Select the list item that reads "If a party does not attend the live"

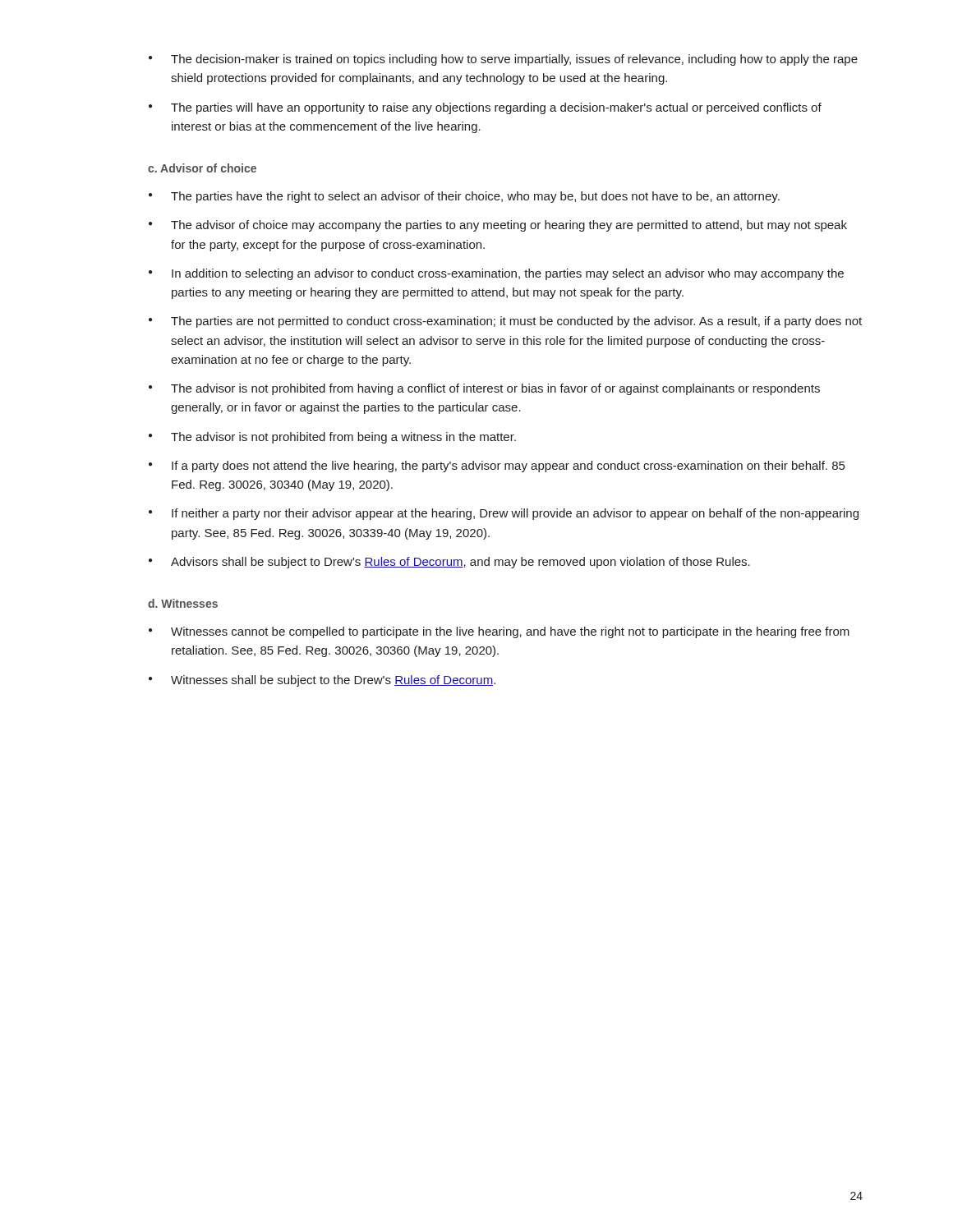[x=508, y=475]
